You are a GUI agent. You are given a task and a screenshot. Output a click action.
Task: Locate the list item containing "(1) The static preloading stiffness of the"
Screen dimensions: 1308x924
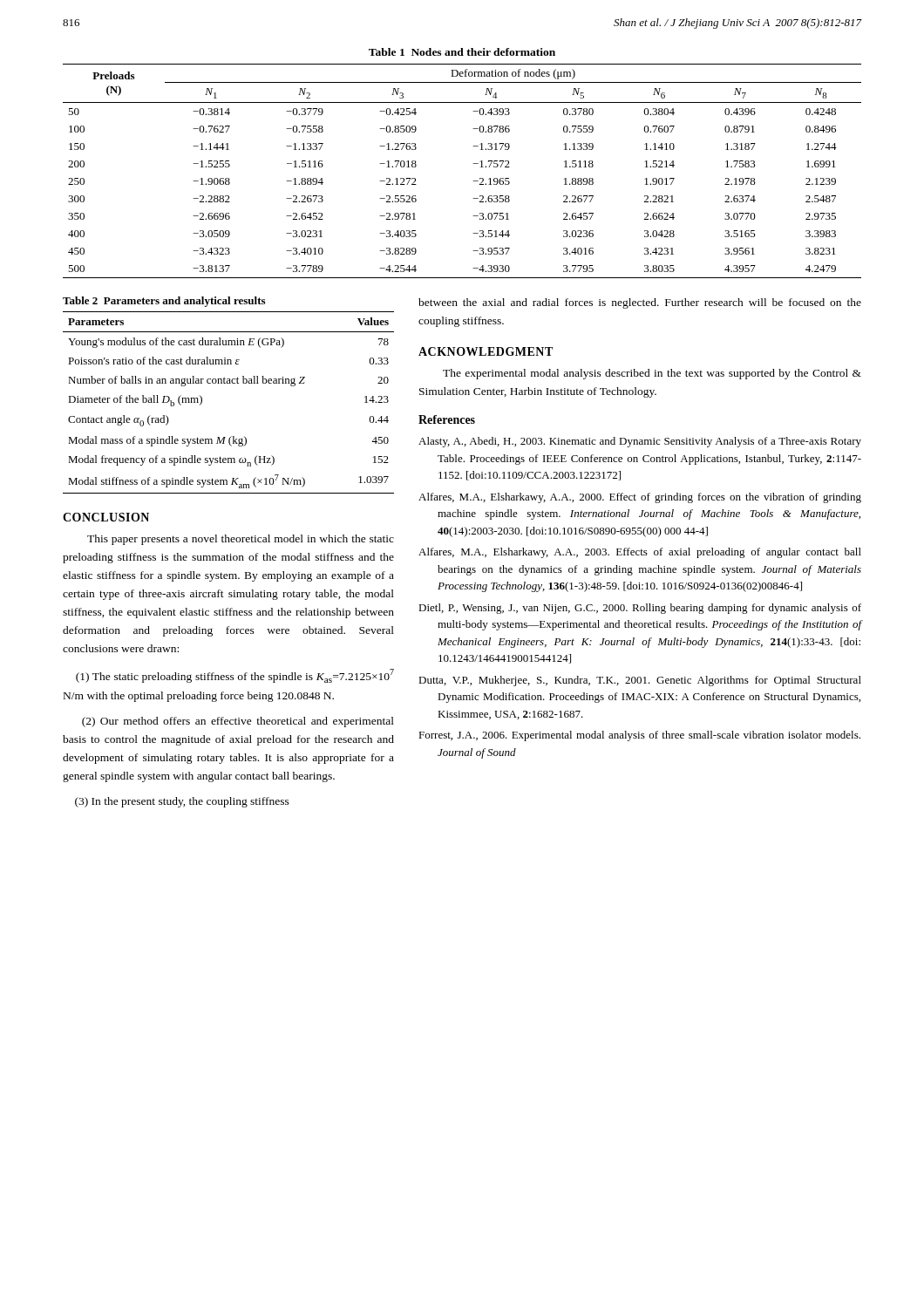click(x=228, y=685)
